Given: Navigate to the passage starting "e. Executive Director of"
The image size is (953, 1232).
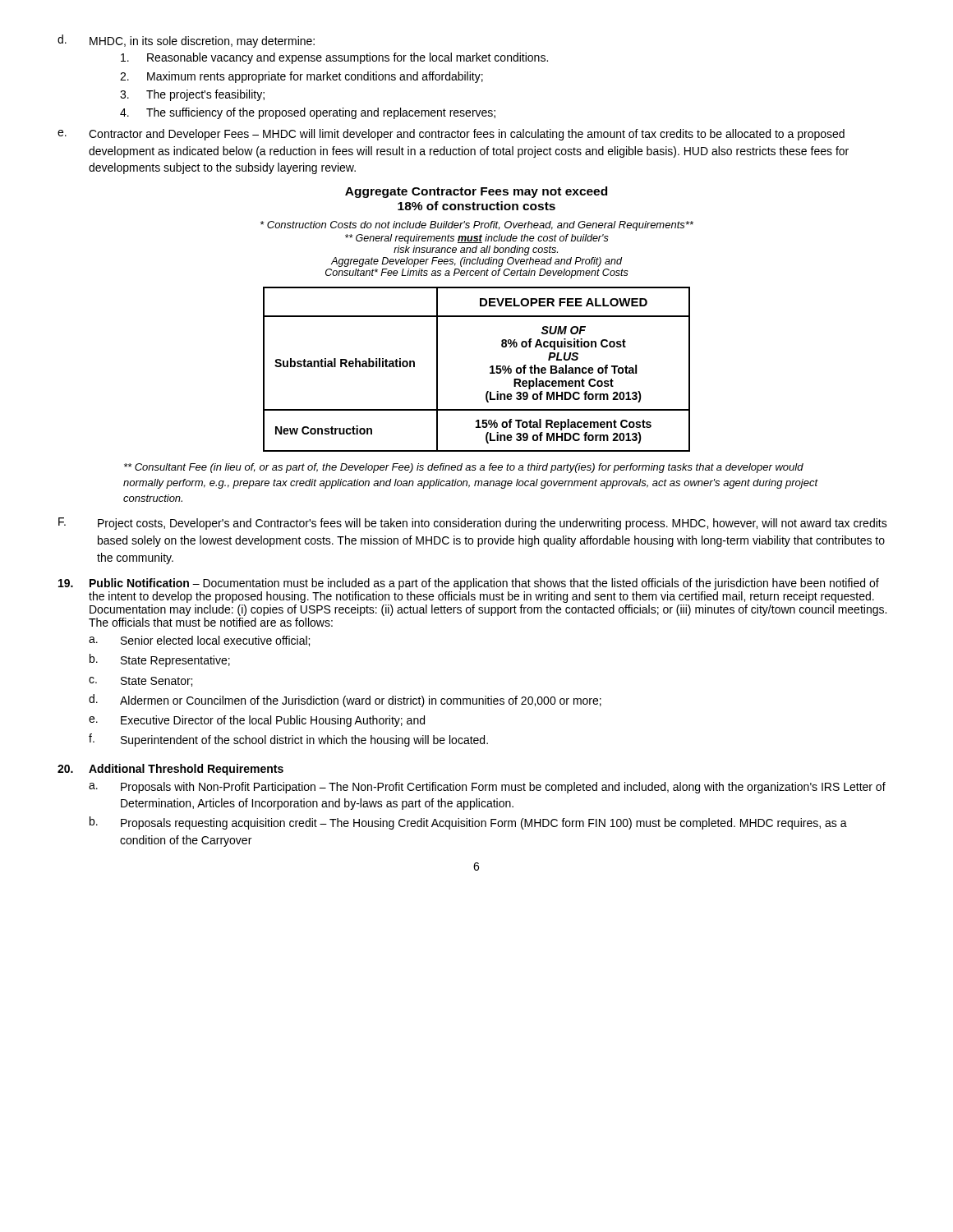Looking at the screenshot, I should [x=257, y=721].
